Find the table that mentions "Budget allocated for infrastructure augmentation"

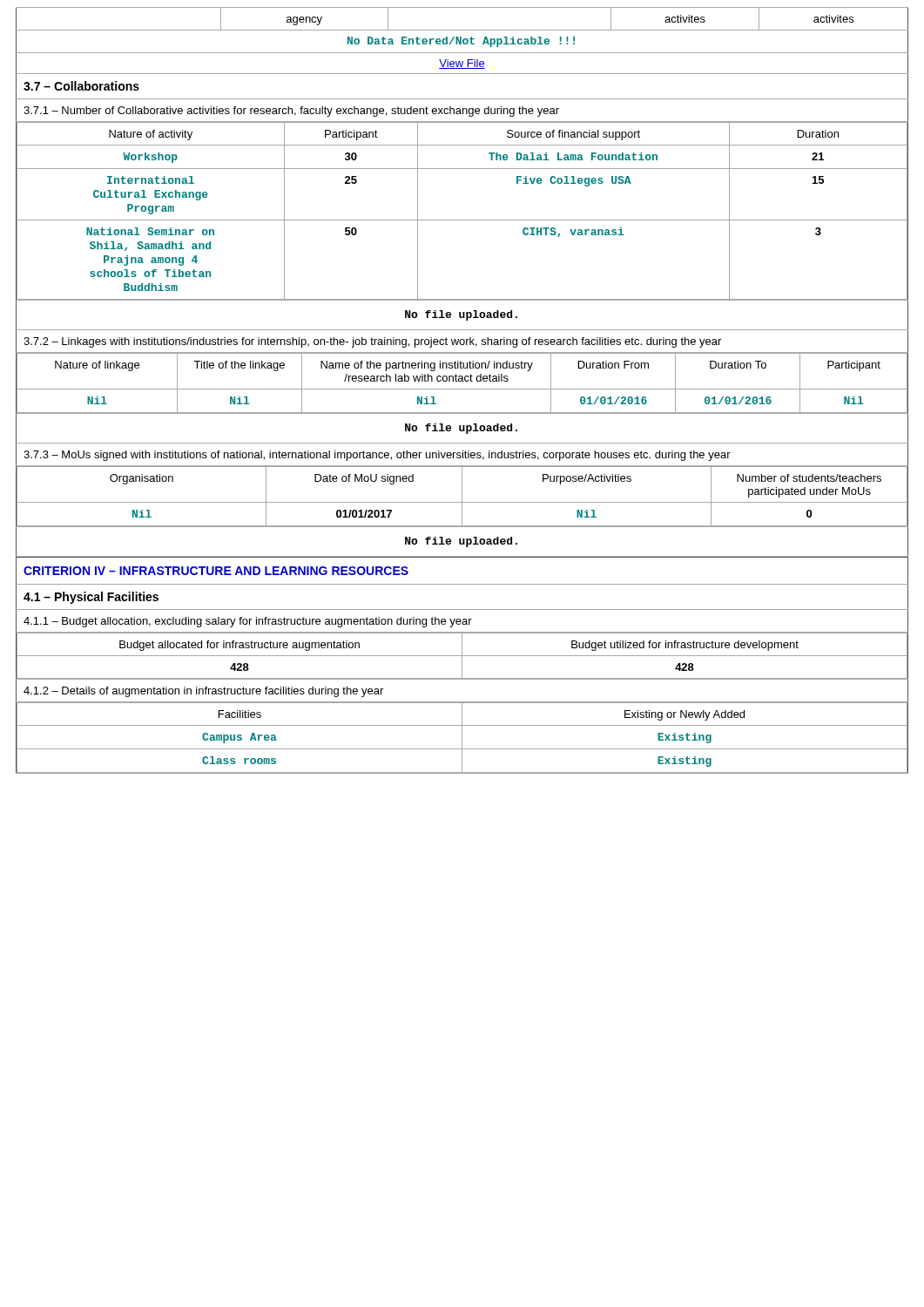(x=462, y=656)
